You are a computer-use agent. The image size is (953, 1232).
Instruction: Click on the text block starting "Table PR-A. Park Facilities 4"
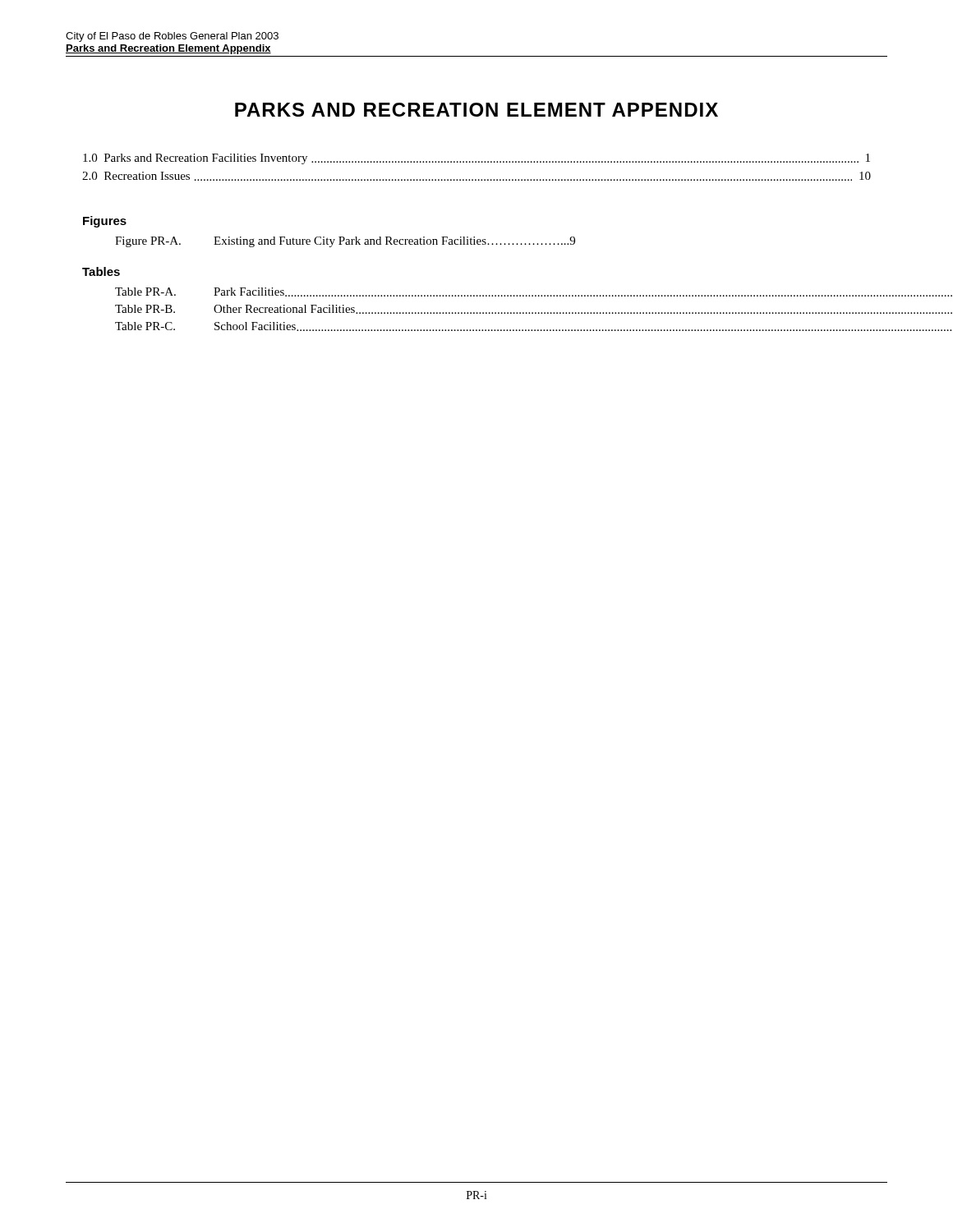click(x=493, y=292)
